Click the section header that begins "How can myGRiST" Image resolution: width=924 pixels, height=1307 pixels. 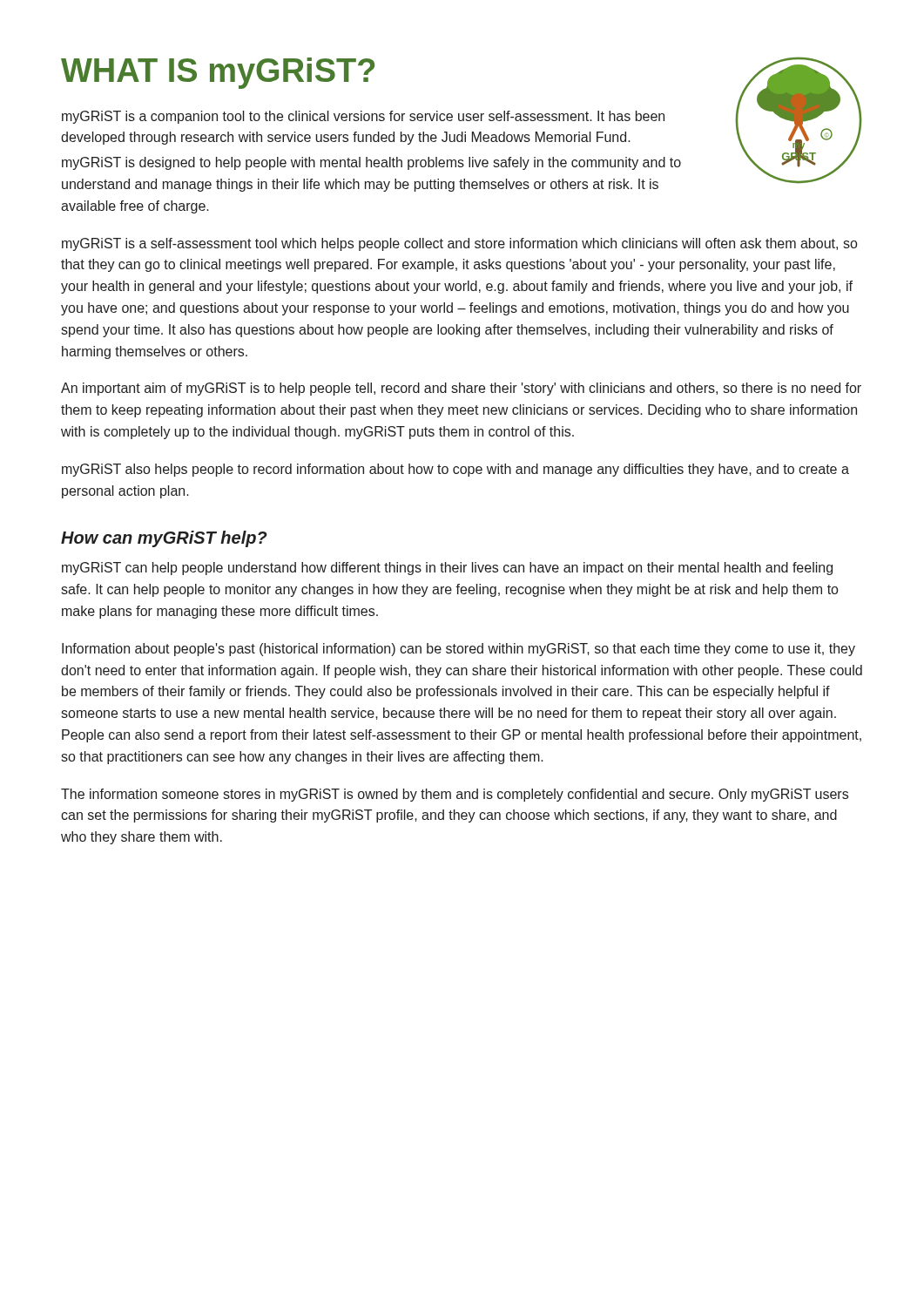tap(164, 538)
